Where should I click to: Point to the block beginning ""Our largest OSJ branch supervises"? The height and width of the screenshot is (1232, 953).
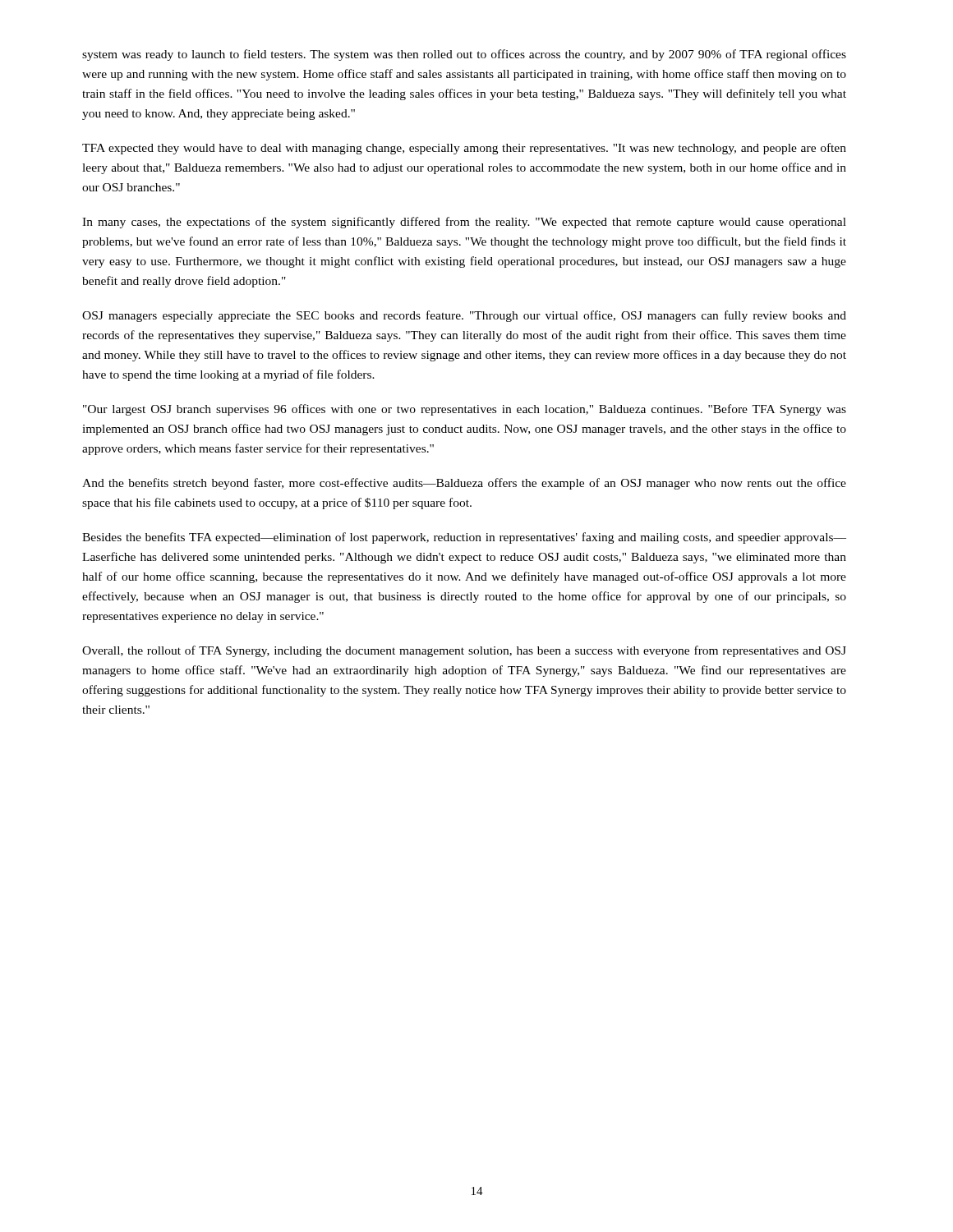pyautogui.click(x=464, y=429)
